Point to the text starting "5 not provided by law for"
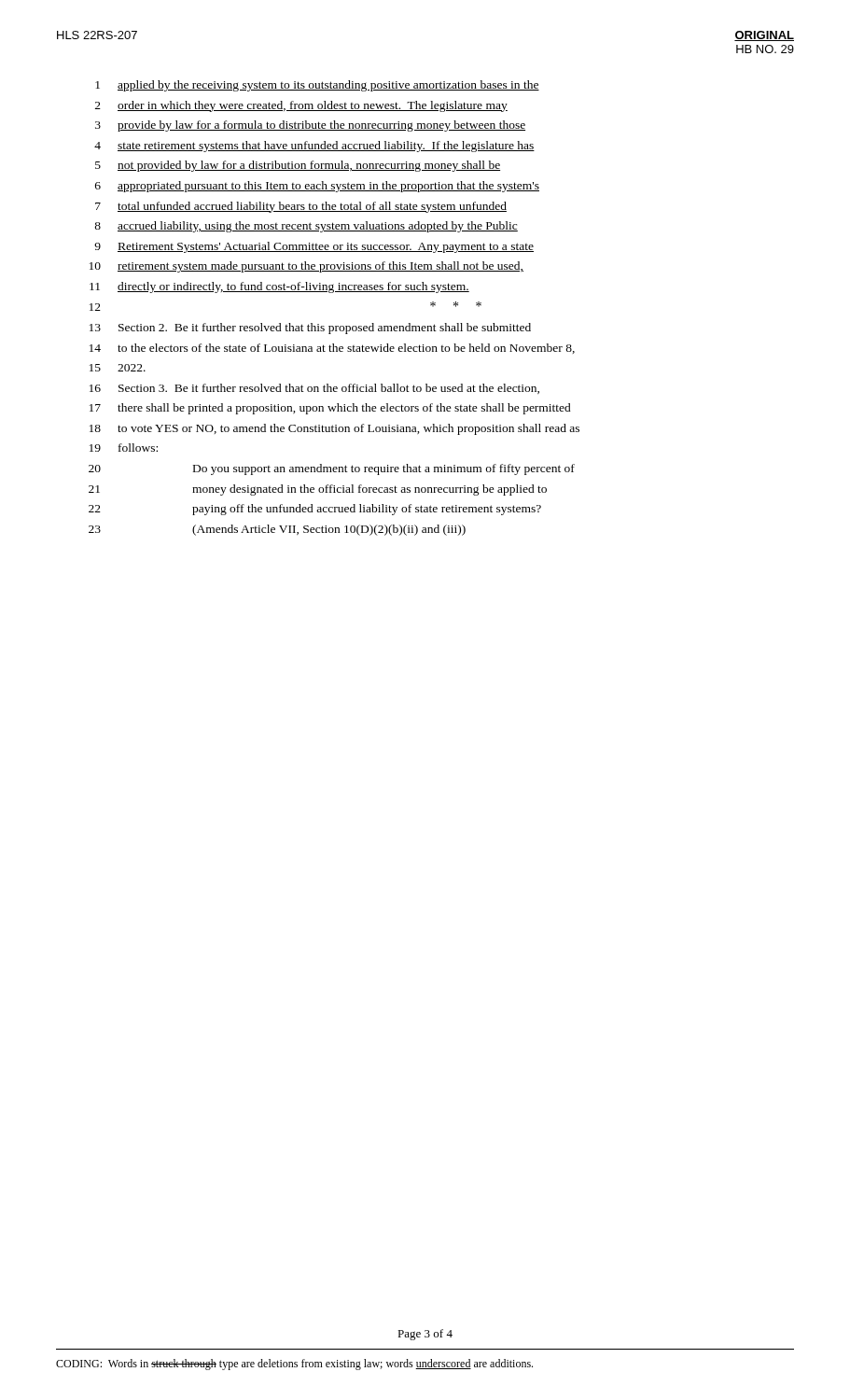The height and width of the screenshot is (1400, 850). click(425, 165)
